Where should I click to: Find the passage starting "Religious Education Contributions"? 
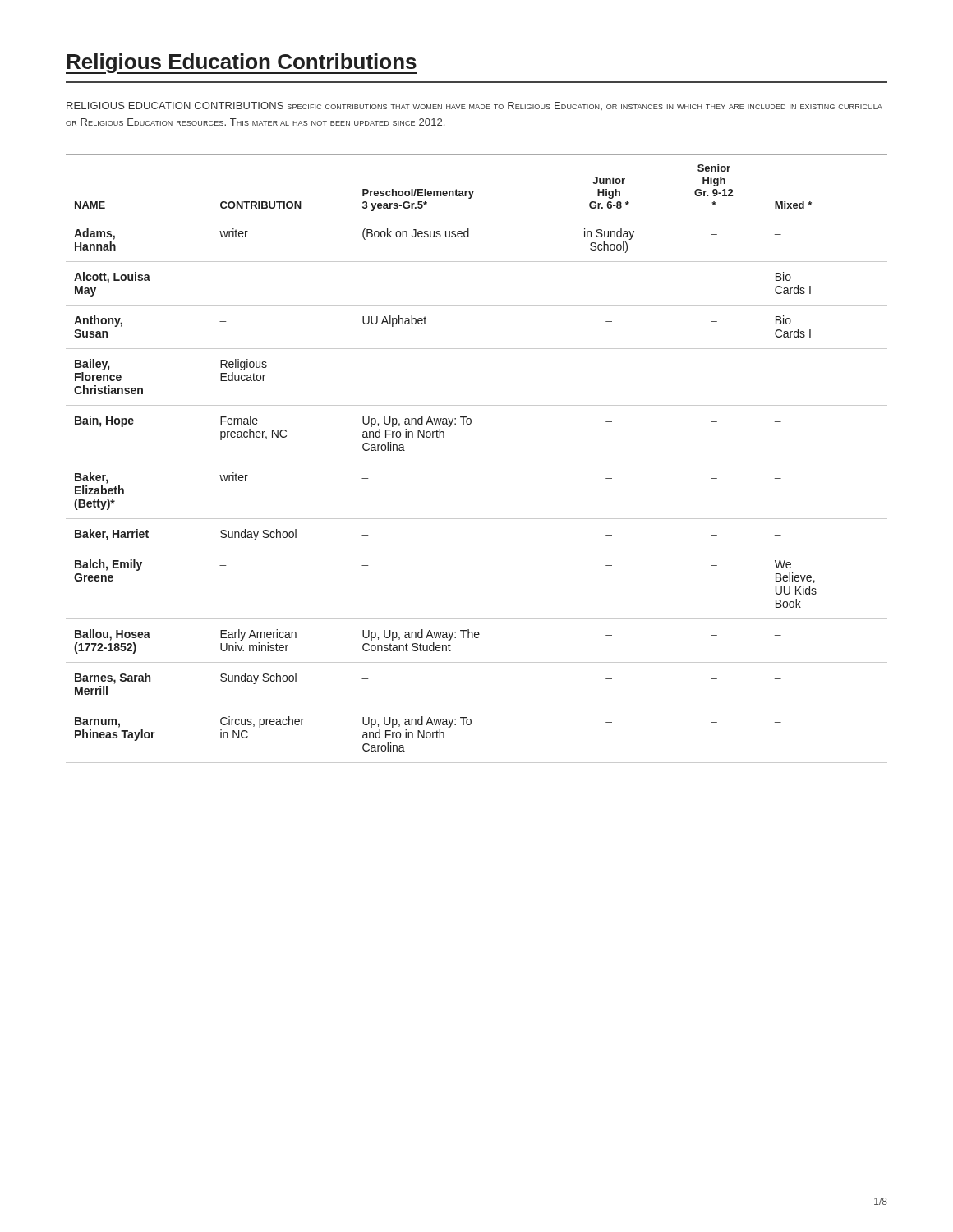pyautogui.click(x=242, y=64)
